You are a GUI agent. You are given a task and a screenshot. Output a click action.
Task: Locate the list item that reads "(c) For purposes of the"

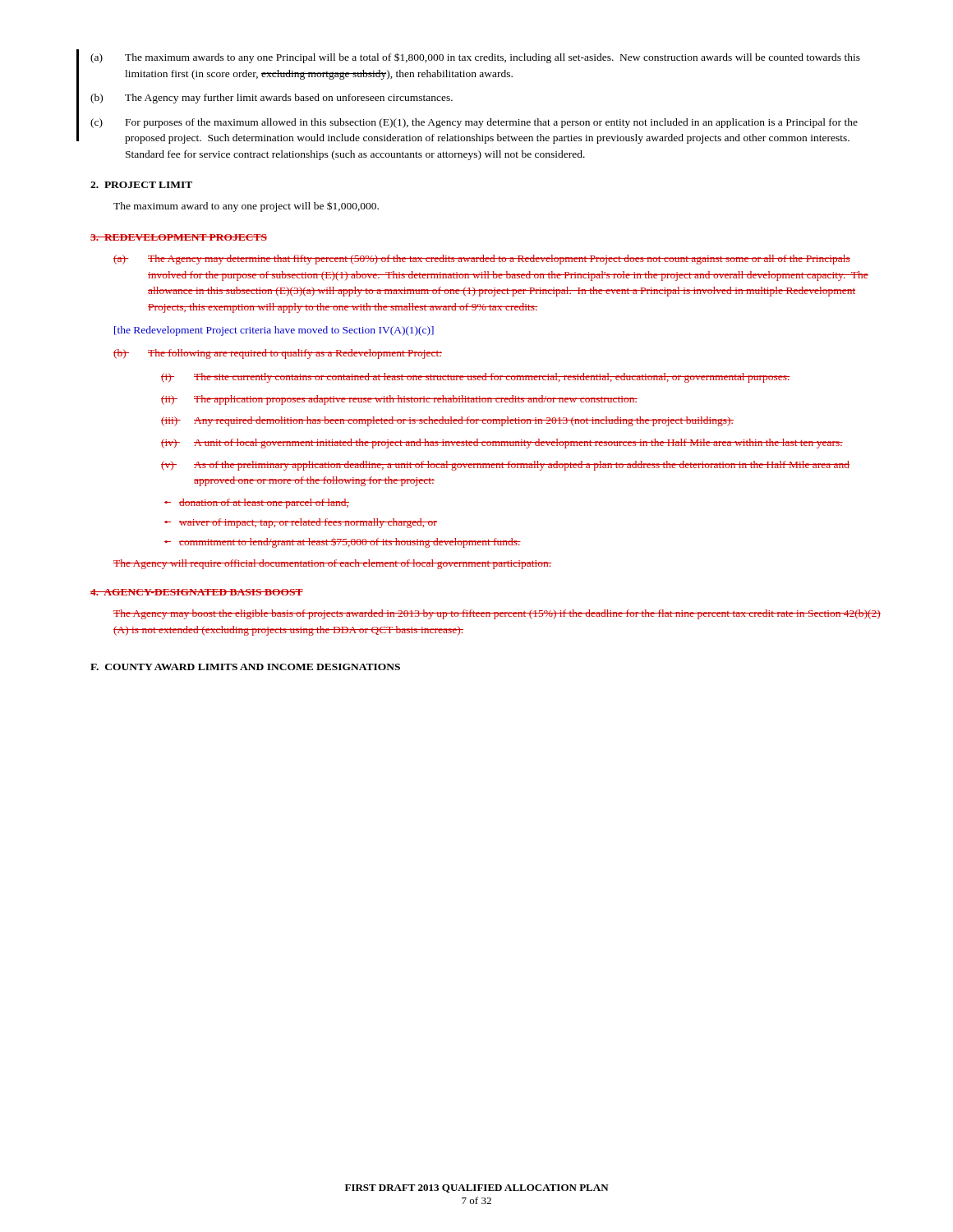pyautogui.click(x=489, y=138)
